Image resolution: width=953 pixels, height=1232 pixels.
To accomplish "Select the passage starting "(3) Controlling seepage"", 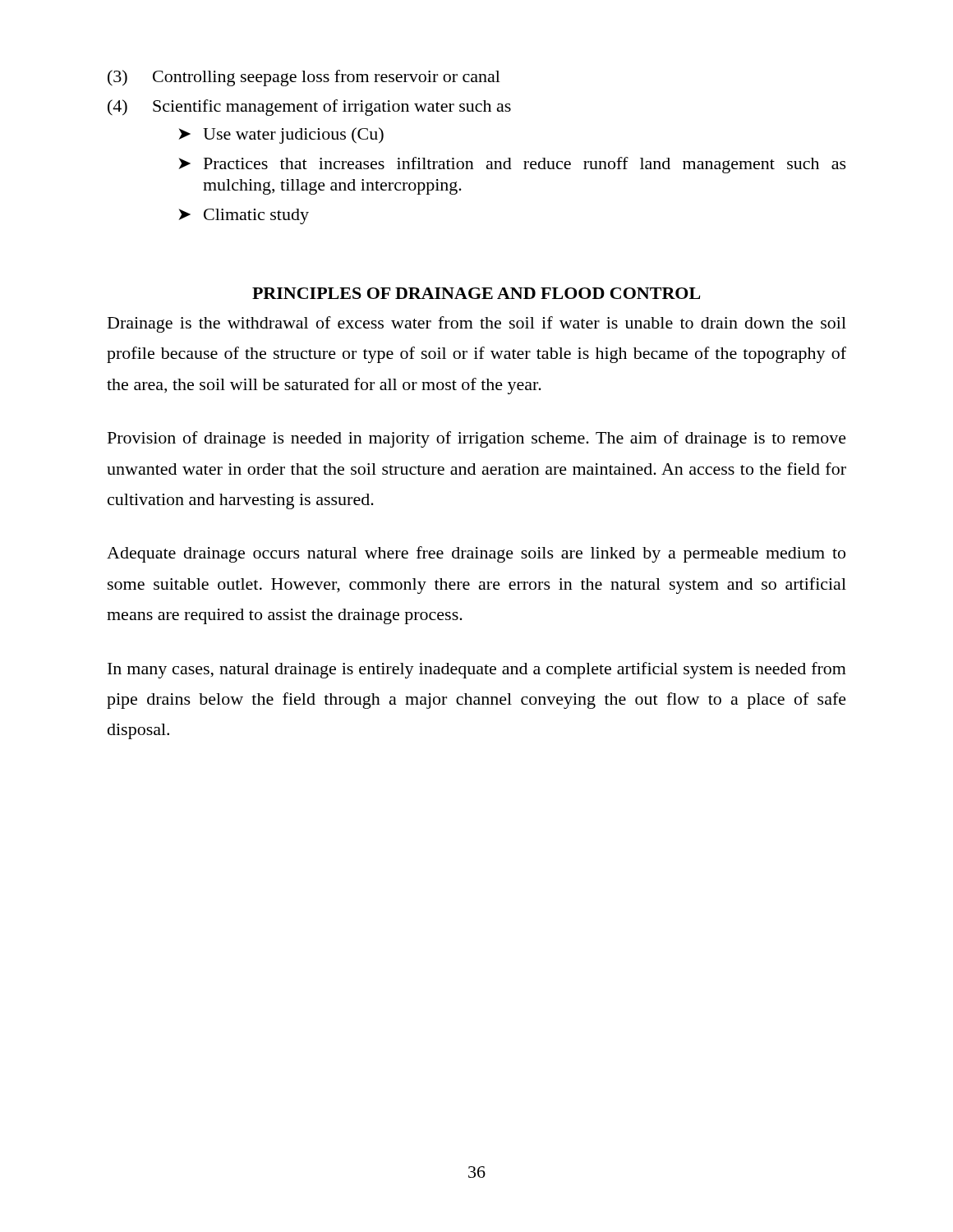I will [x=476, y=76].
